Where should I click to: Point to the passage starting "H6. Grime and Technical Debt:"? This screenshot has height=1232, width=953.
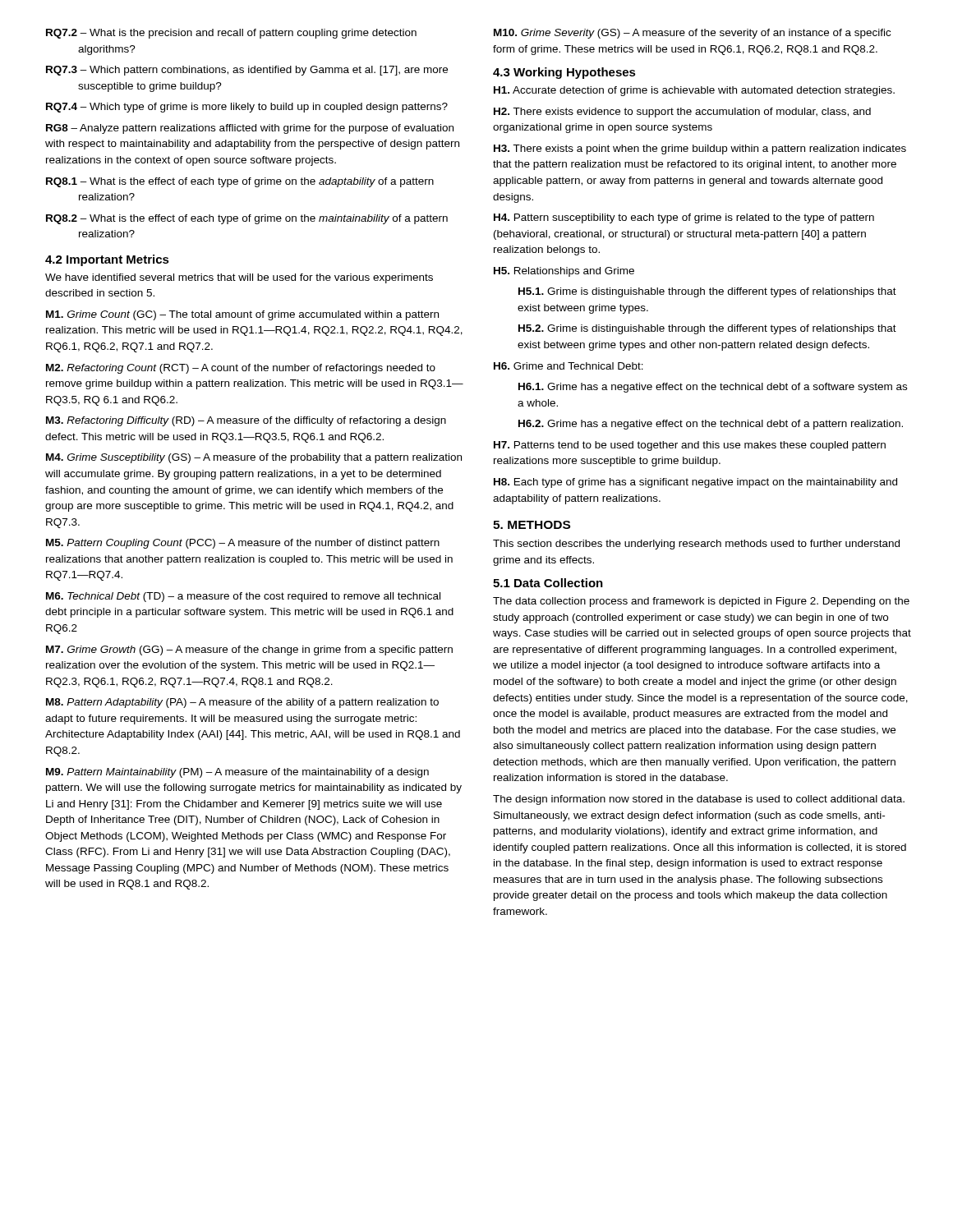point(568,366)
